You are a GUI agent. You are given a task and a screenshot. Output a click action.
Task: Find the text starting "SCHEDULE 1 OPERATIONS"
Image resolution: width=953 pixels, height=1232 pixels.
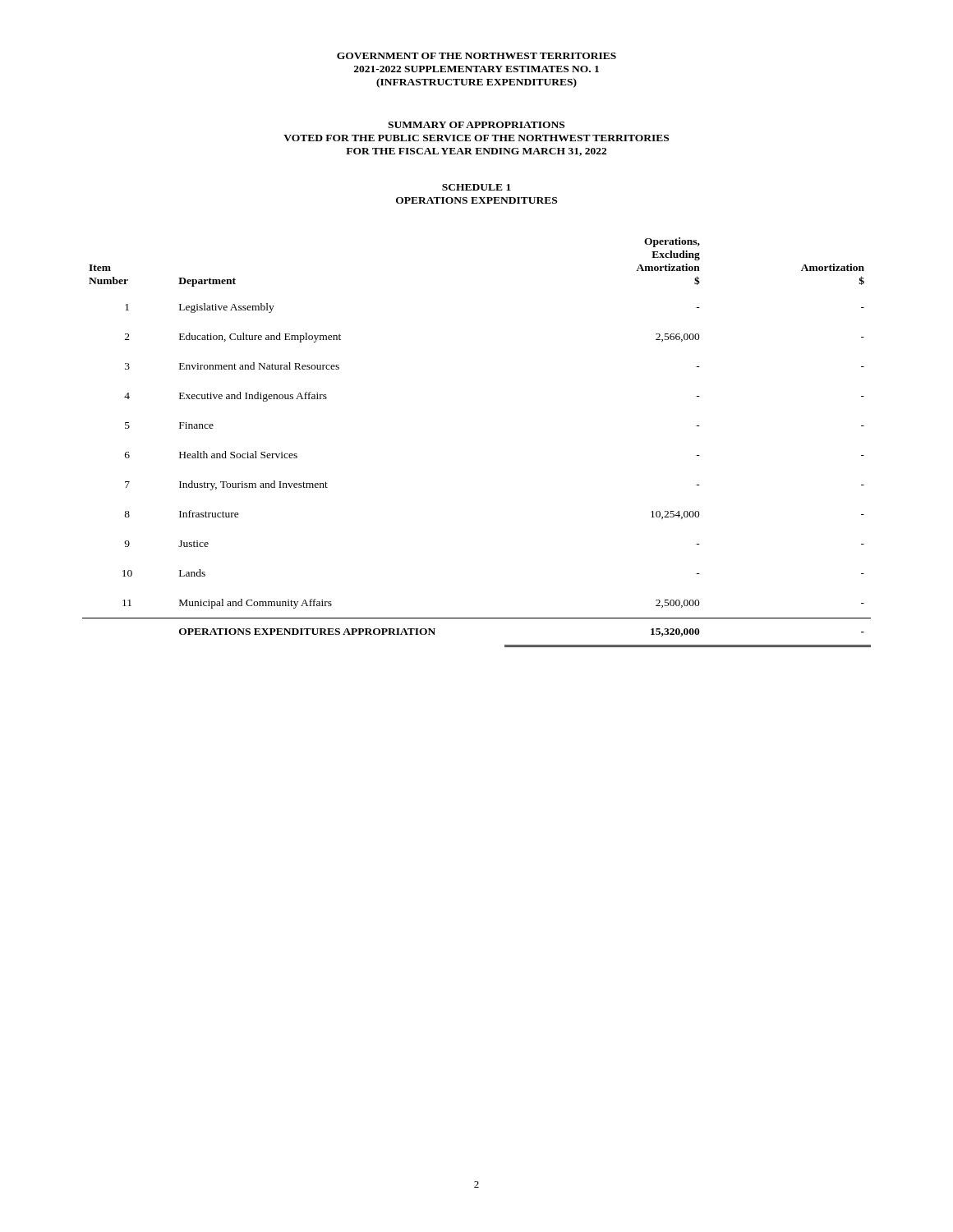[476, 194]
